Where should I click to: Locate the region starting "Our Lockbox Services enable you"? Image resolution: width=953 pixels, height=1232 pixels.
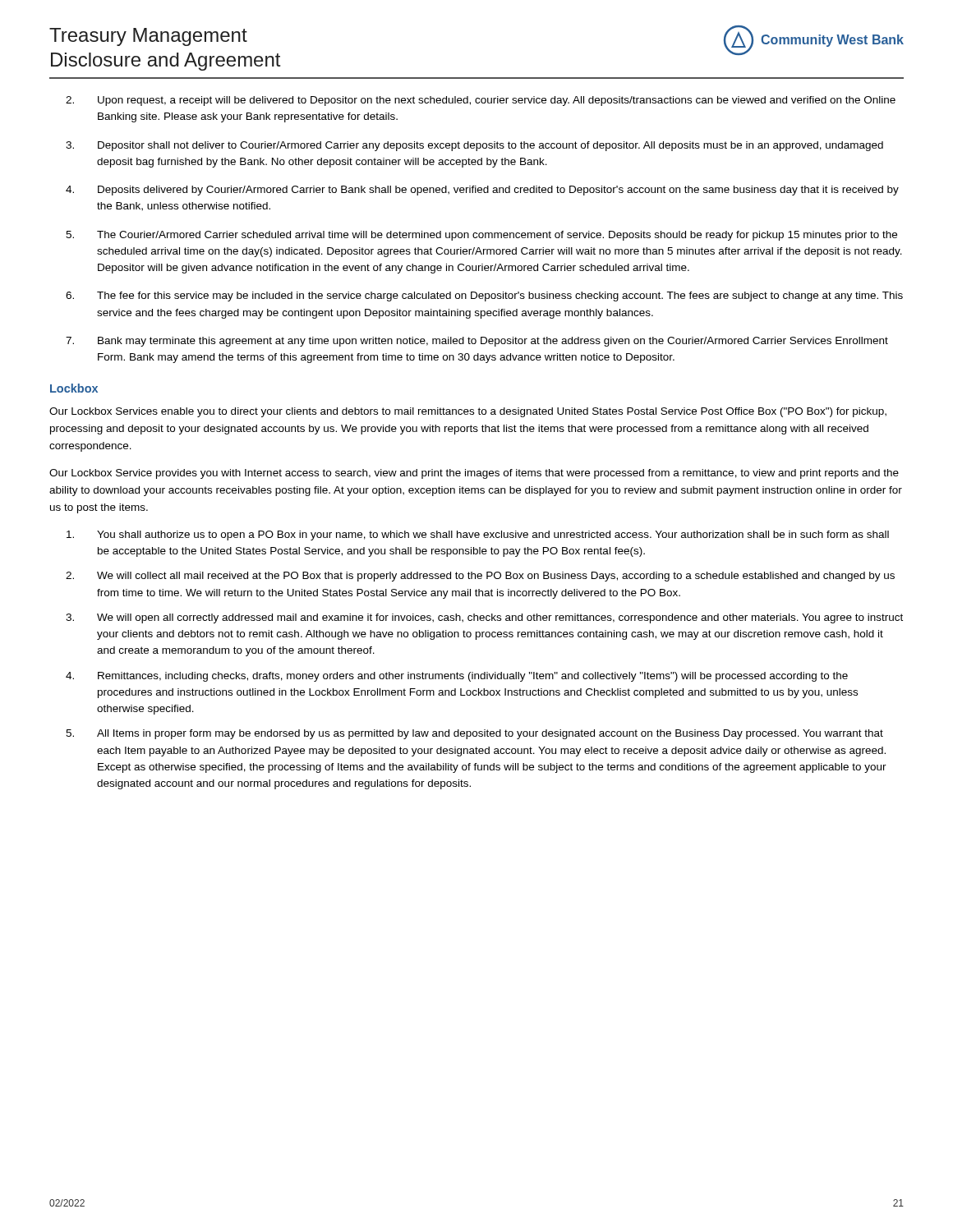tap(468, 428)
